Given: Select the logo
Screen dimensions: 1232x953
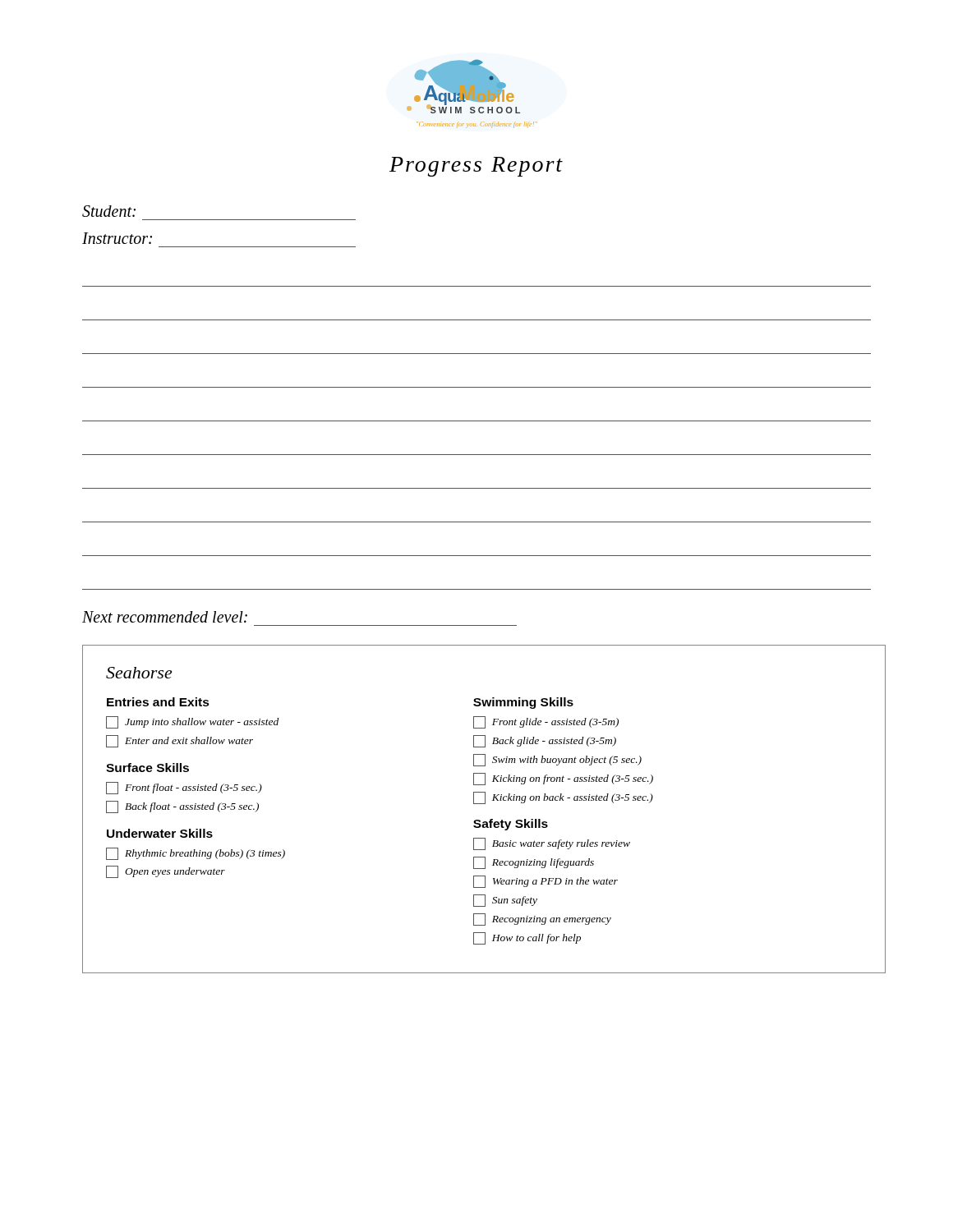Looking at the screenshot, I should pyautogui.click(x=476, y=96).
